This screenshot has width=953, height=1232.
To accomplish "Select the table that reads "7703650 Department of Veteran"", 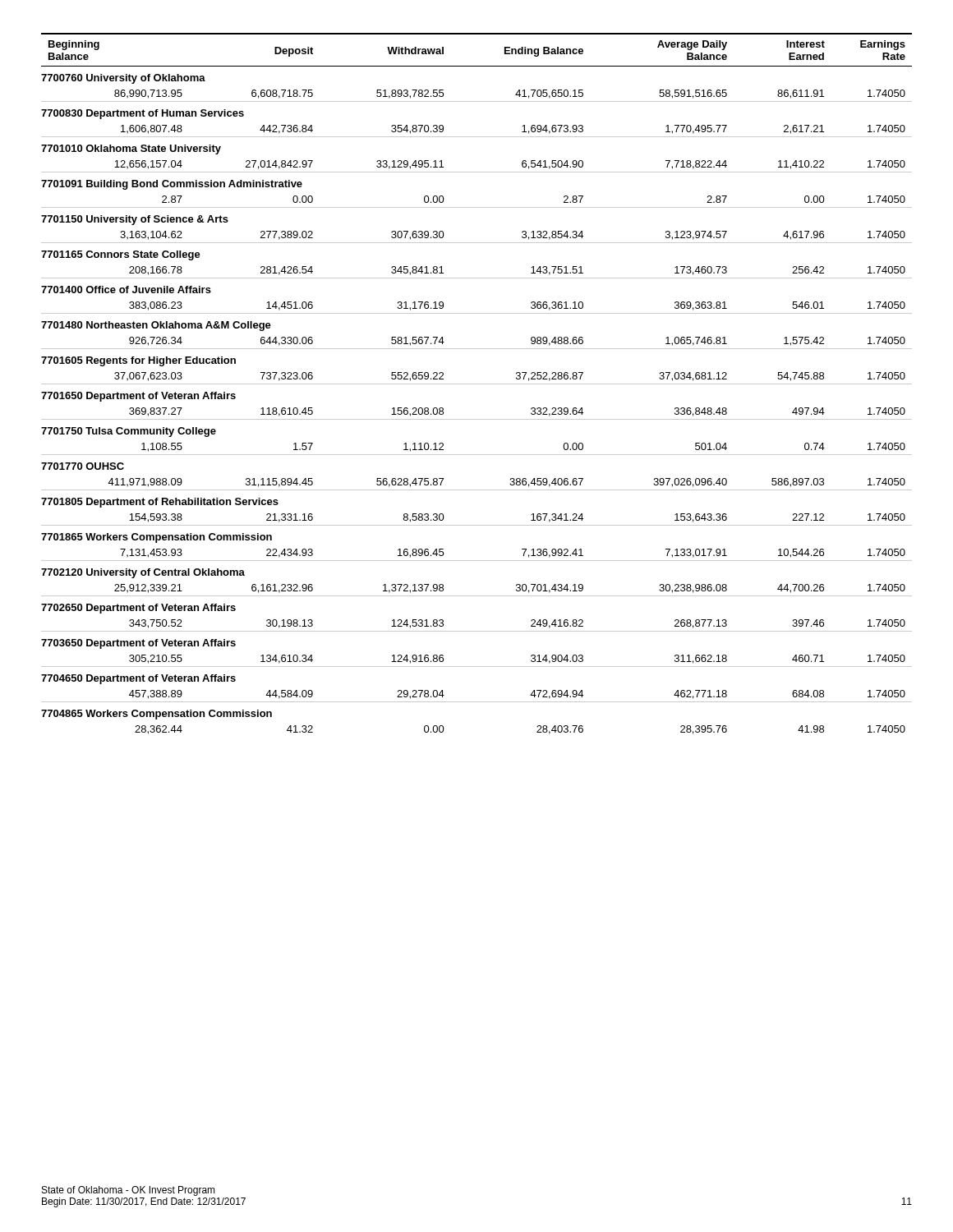I will [476, 385].
